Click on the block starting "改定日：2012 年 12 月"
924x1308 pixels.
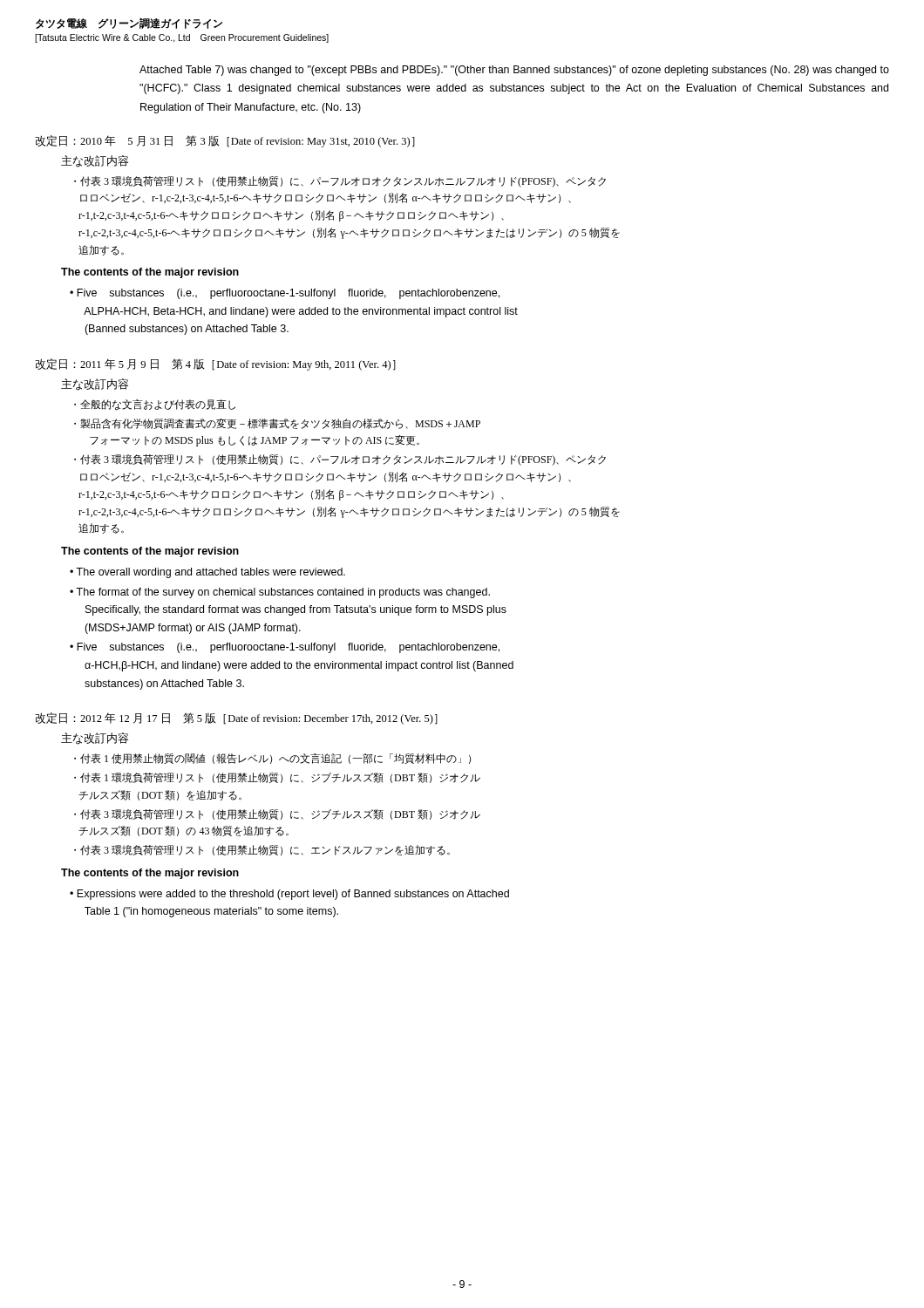pyautogui.click(x=240, y=719)
